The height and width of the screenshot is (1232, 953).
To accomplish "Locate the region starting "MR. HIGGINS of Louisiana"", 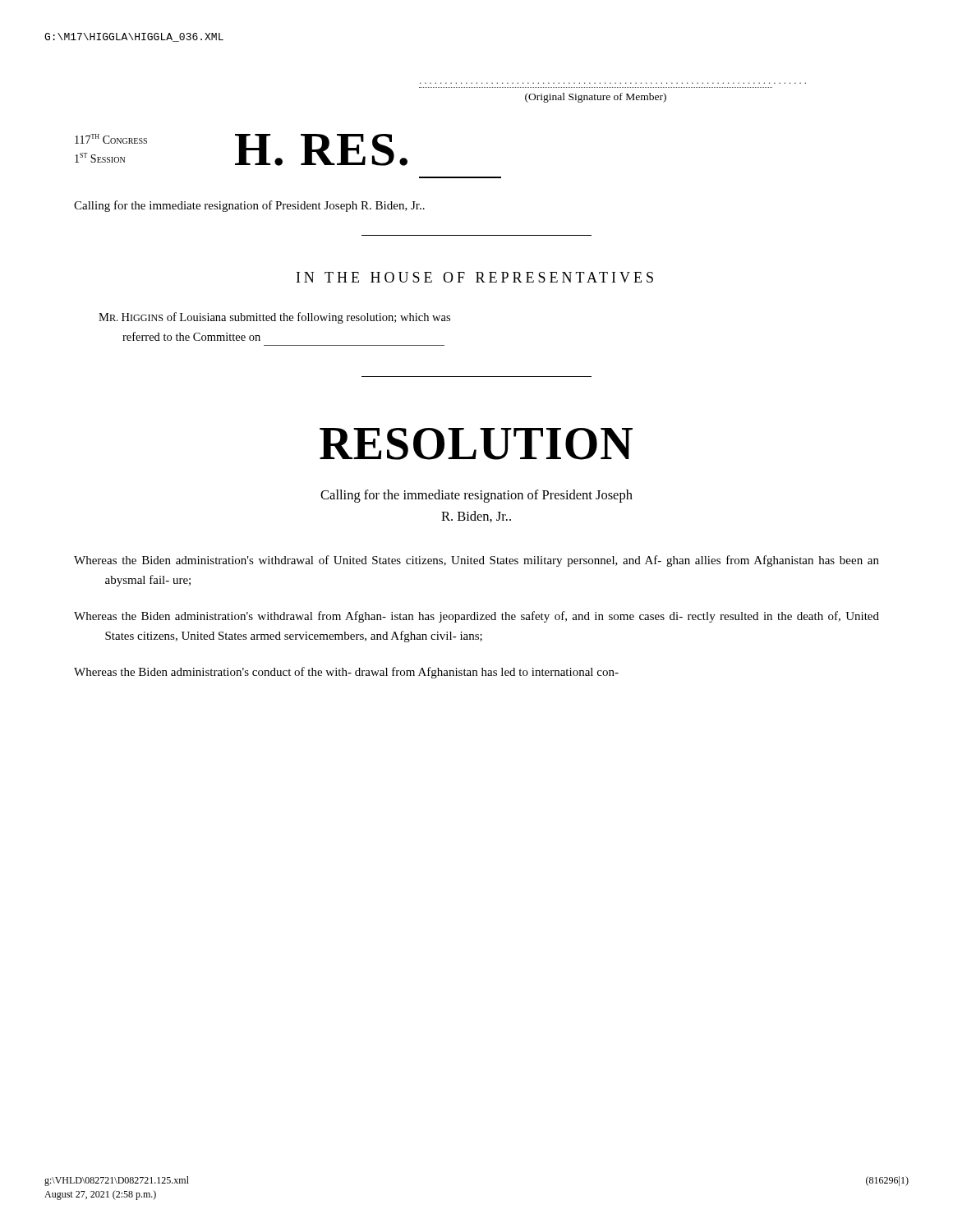I will pos(274,318).
